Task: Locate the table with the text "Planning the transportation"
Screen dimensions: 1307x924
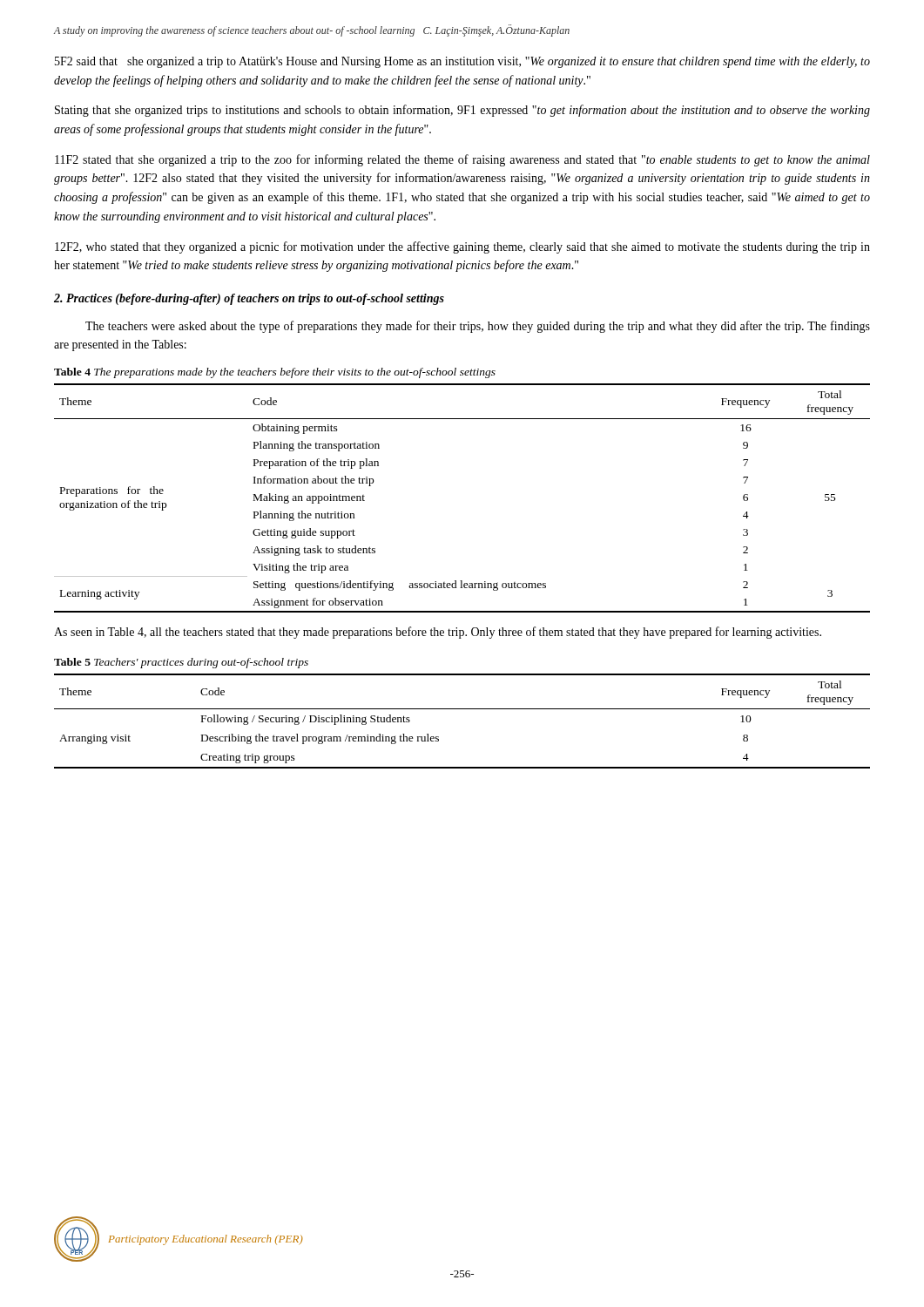Action: (x=462, y=498)
